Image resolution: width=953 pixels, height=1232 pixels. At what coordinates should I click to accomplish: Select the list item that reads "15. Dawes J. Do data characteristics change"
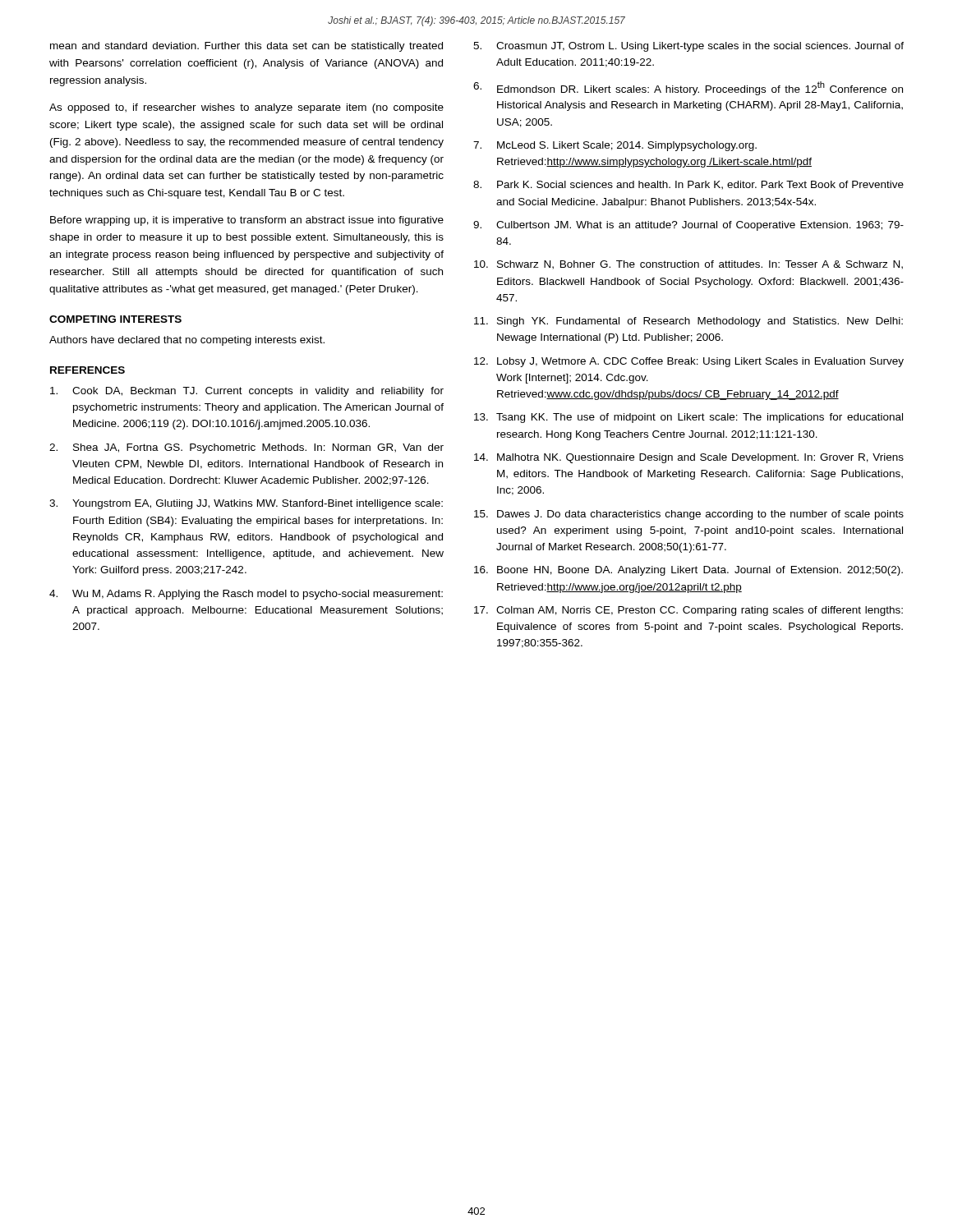click(688, 530)
